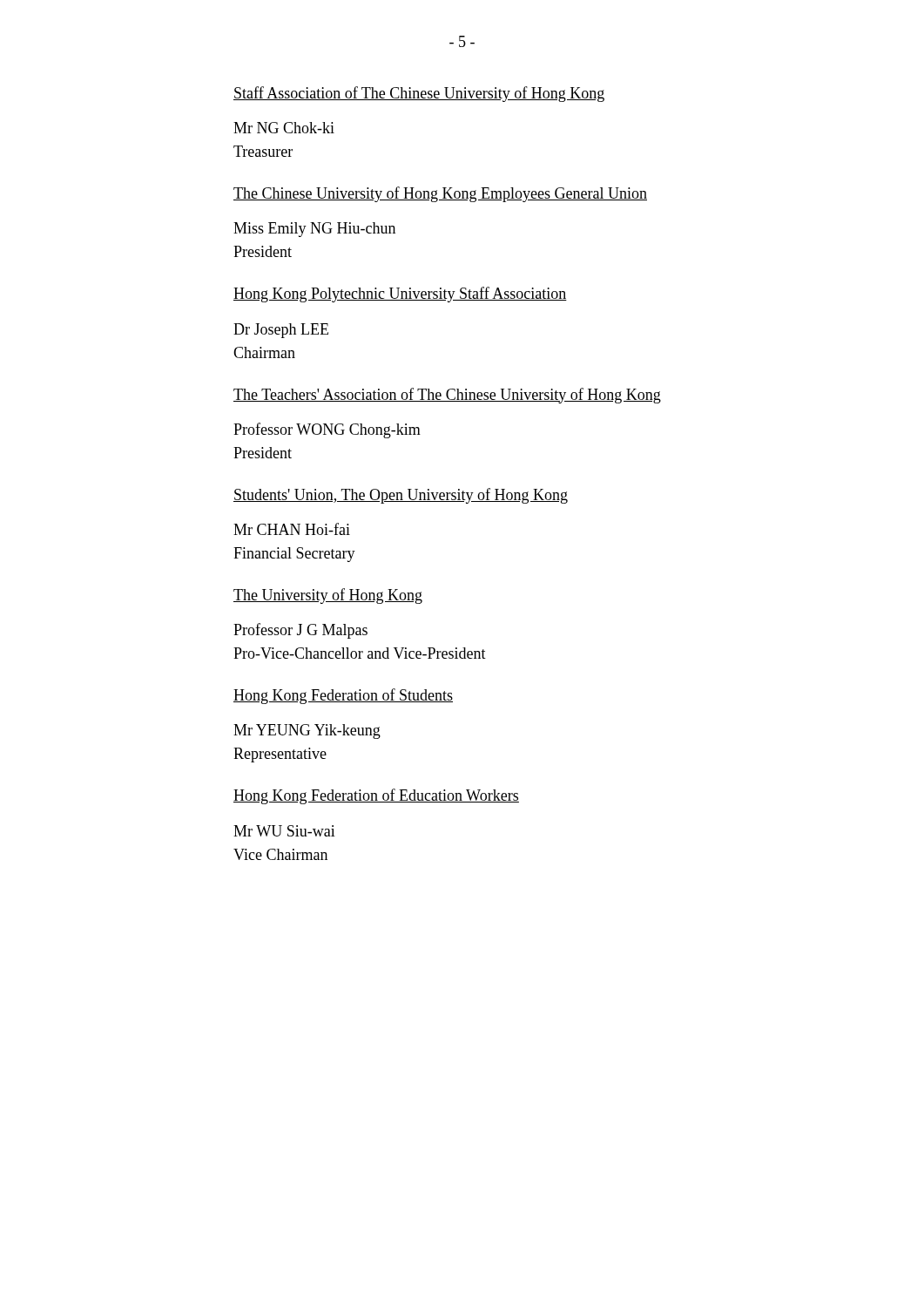Locate the text block containing "Hong Kong Polytechnic University Staff Association"

coord(400,295)
